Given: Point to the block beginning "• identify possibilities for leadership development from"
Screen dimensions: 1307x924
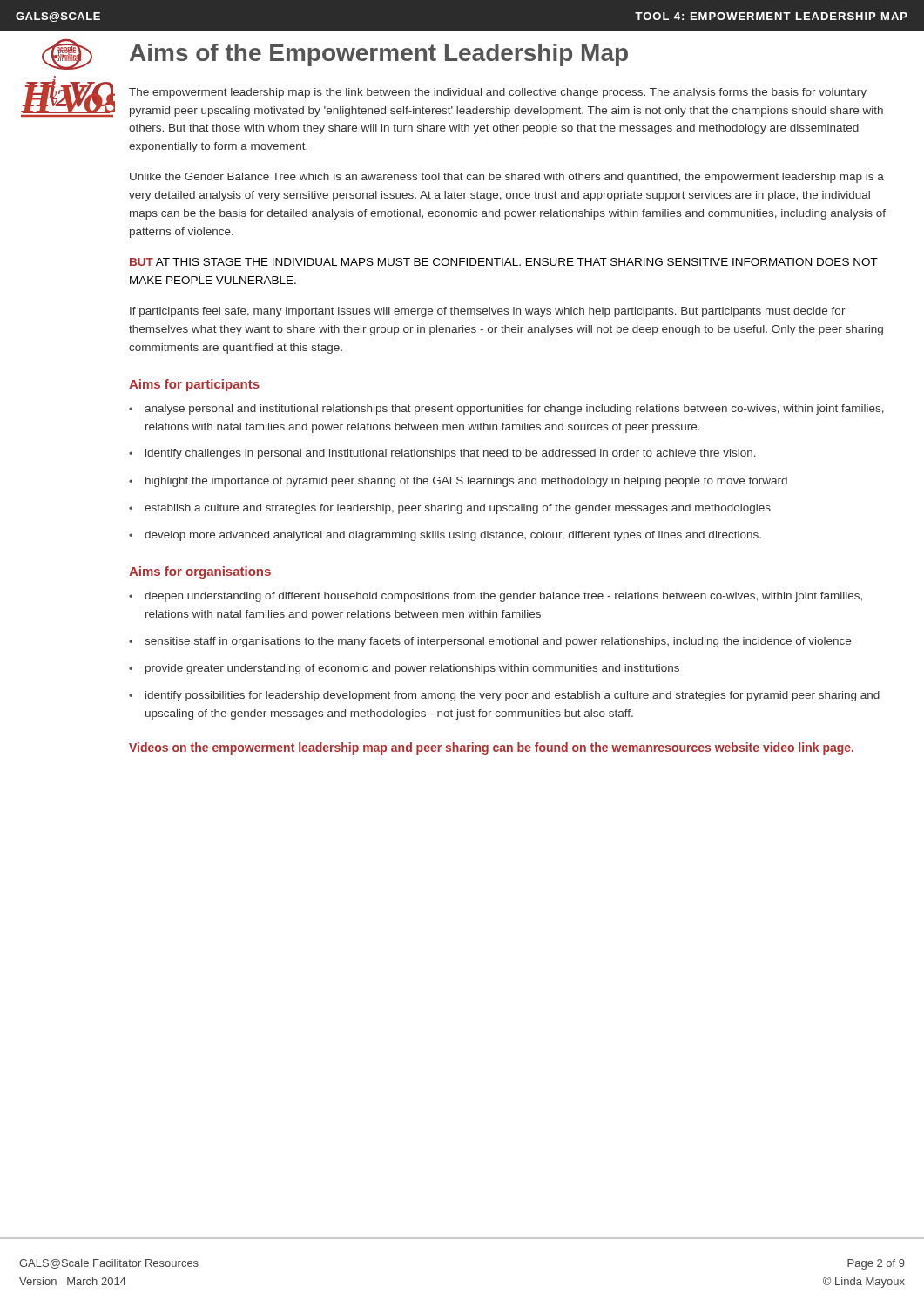Looking at the screenshot, I should coord(514,705).
